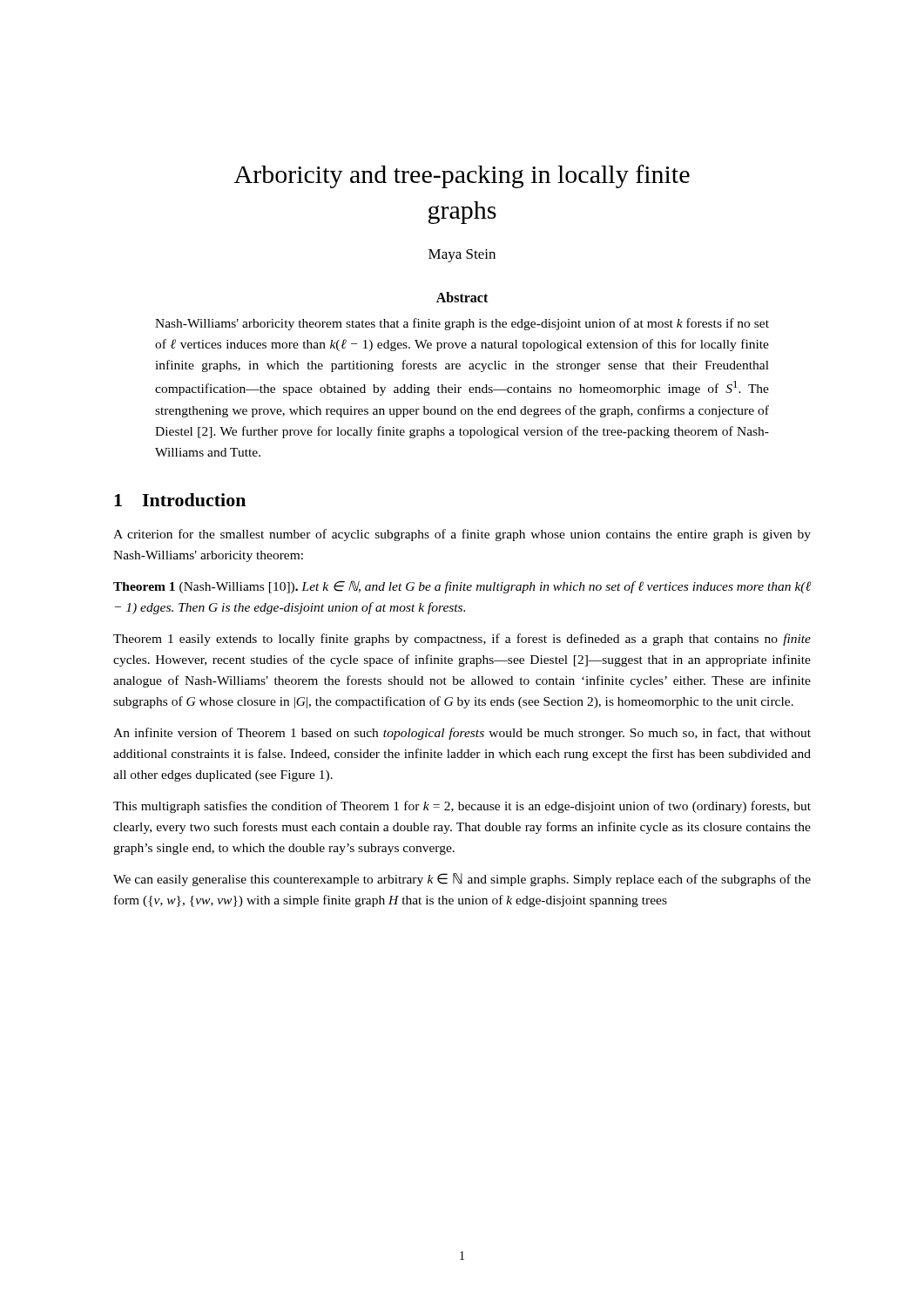Viewport: 924px width, 1307px height.
Task: Select the text block containing "Theorem 1 (Nash-Williams"
Action: pyautogui.click(x=462, y=596)
